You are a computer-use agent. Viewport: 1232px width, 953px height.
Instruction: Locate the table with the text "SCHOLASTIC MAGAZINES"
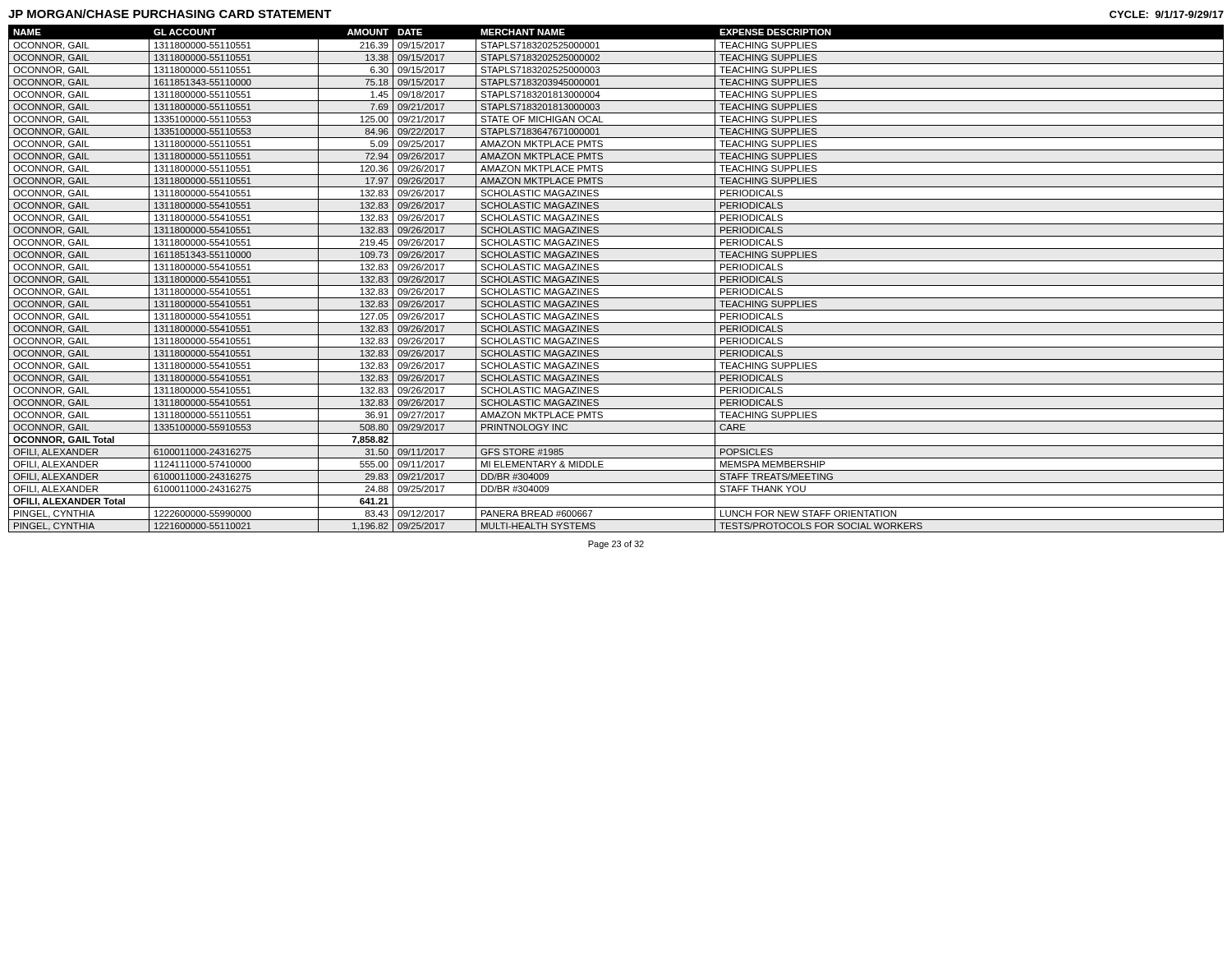click(616, 279)
